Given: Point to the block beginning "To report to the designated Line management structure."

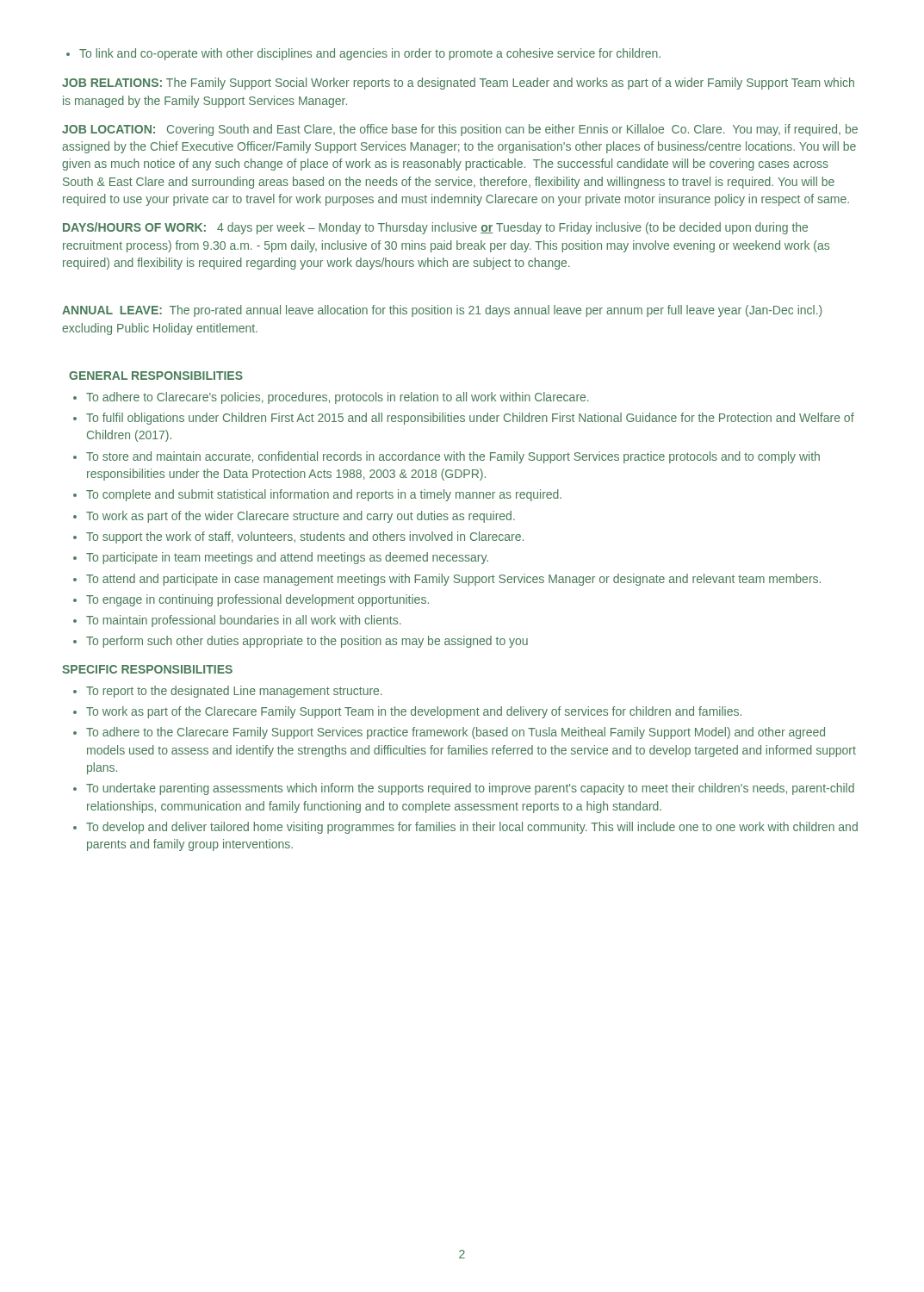Looking at the screenshot, I should [x=228, y=692].
